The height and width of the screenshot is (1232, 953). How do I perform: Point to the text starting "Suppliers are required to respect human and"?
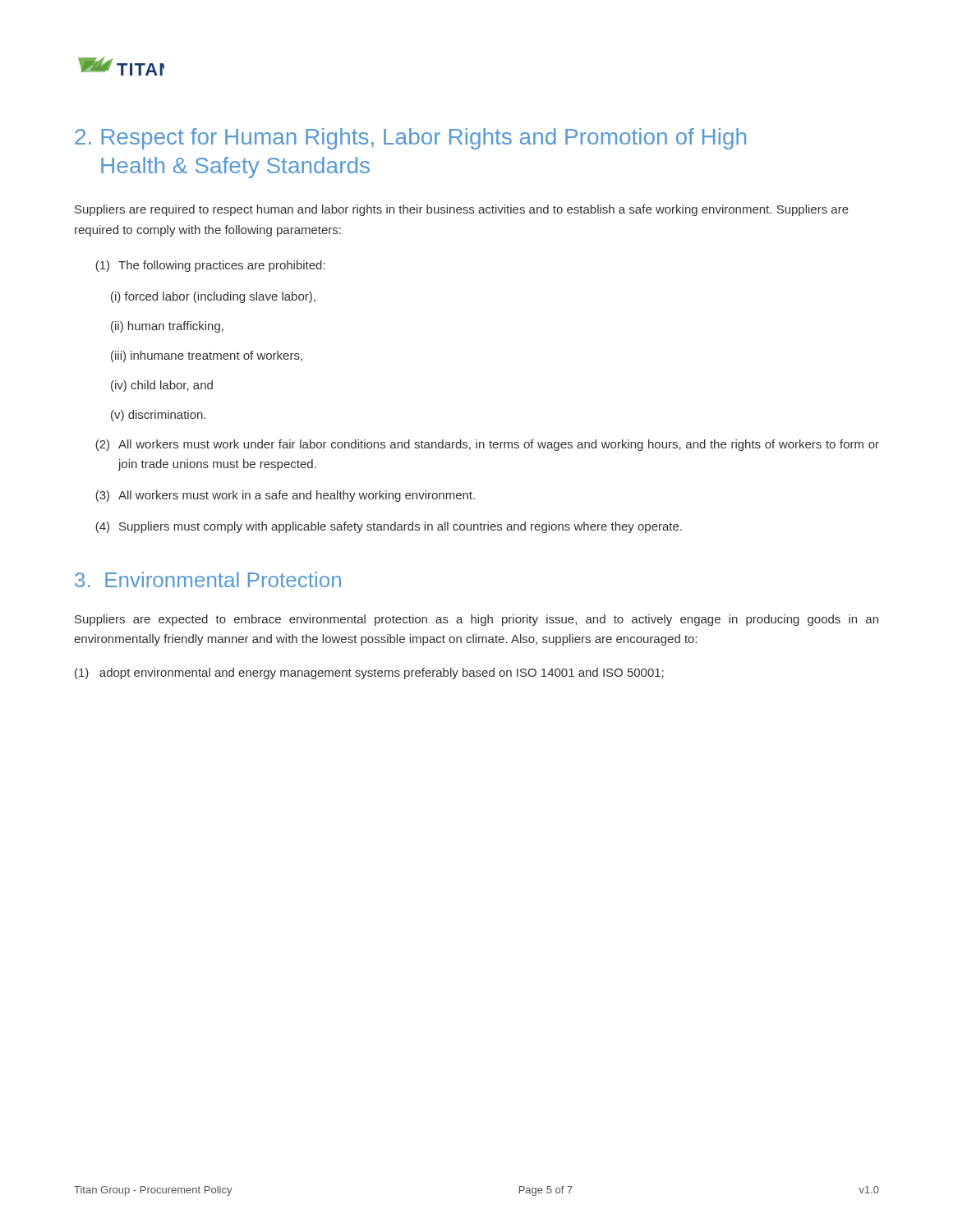(x=476, y=220)
